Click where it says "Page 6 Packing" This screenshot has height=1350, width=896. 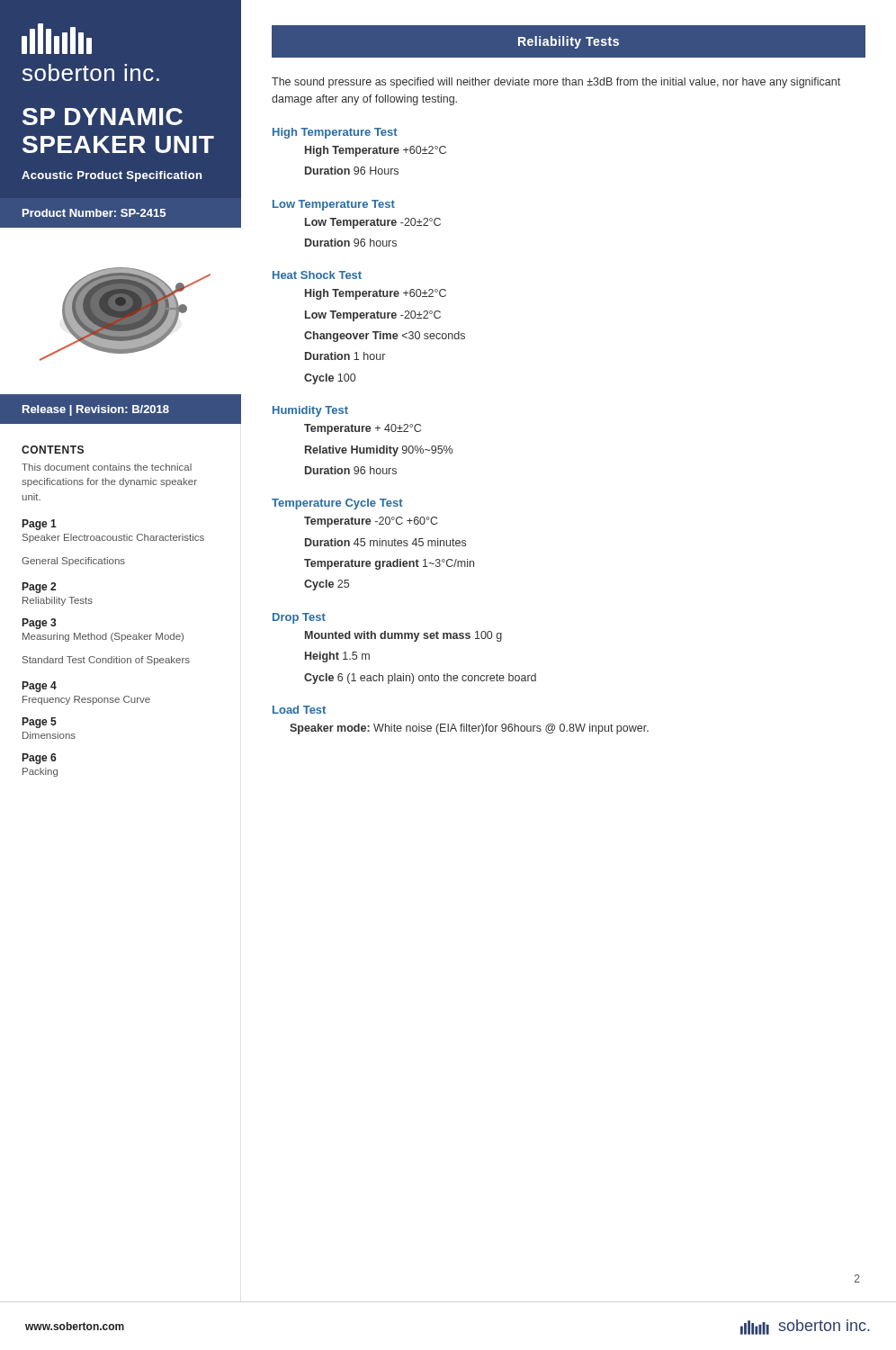point(39,759)
